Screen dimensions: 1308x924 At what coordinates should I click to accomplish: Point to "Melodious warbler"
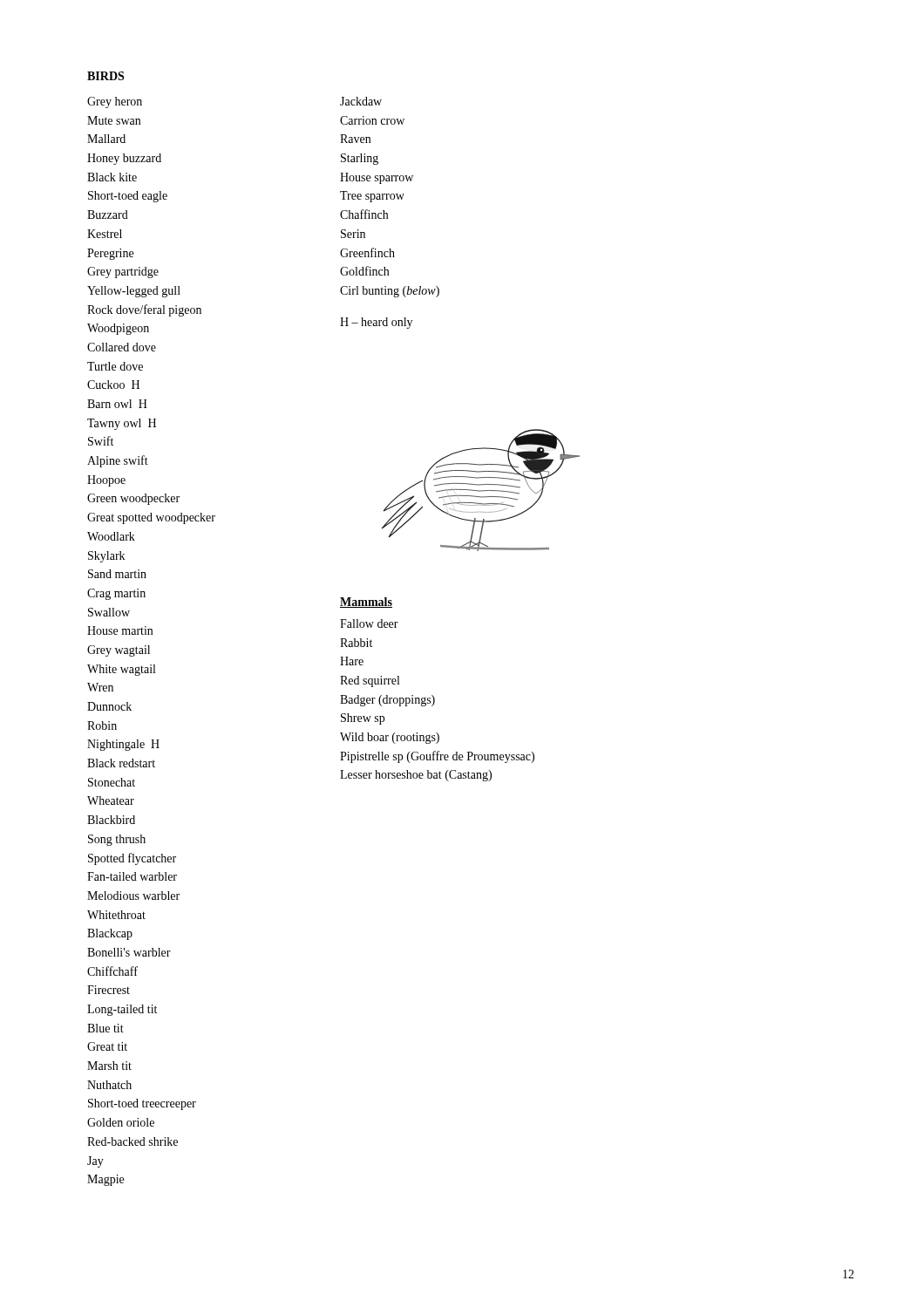click(x=133, y=896)
